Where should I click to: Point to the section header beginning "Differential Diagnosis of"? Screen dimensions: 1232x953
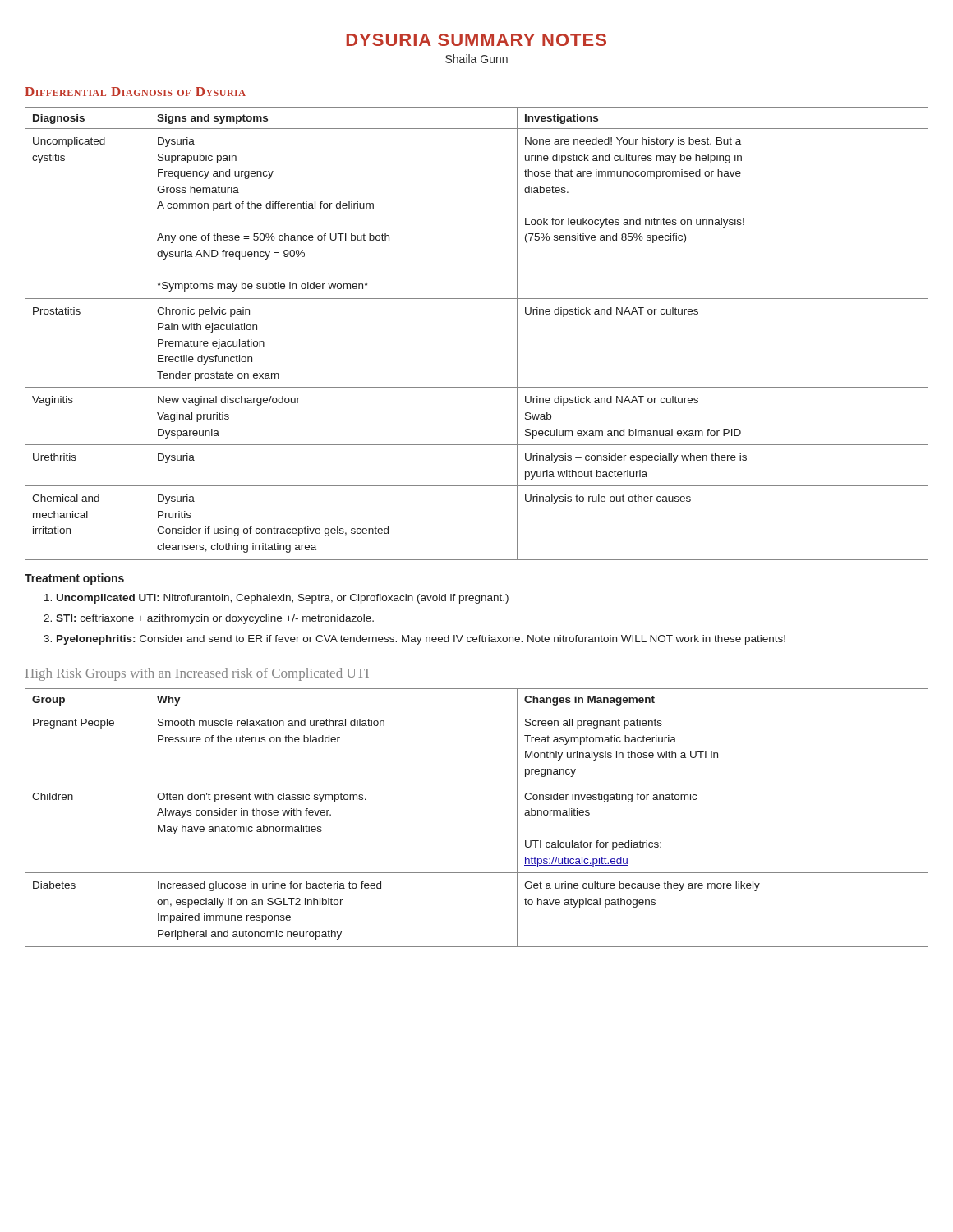[135, 92]
